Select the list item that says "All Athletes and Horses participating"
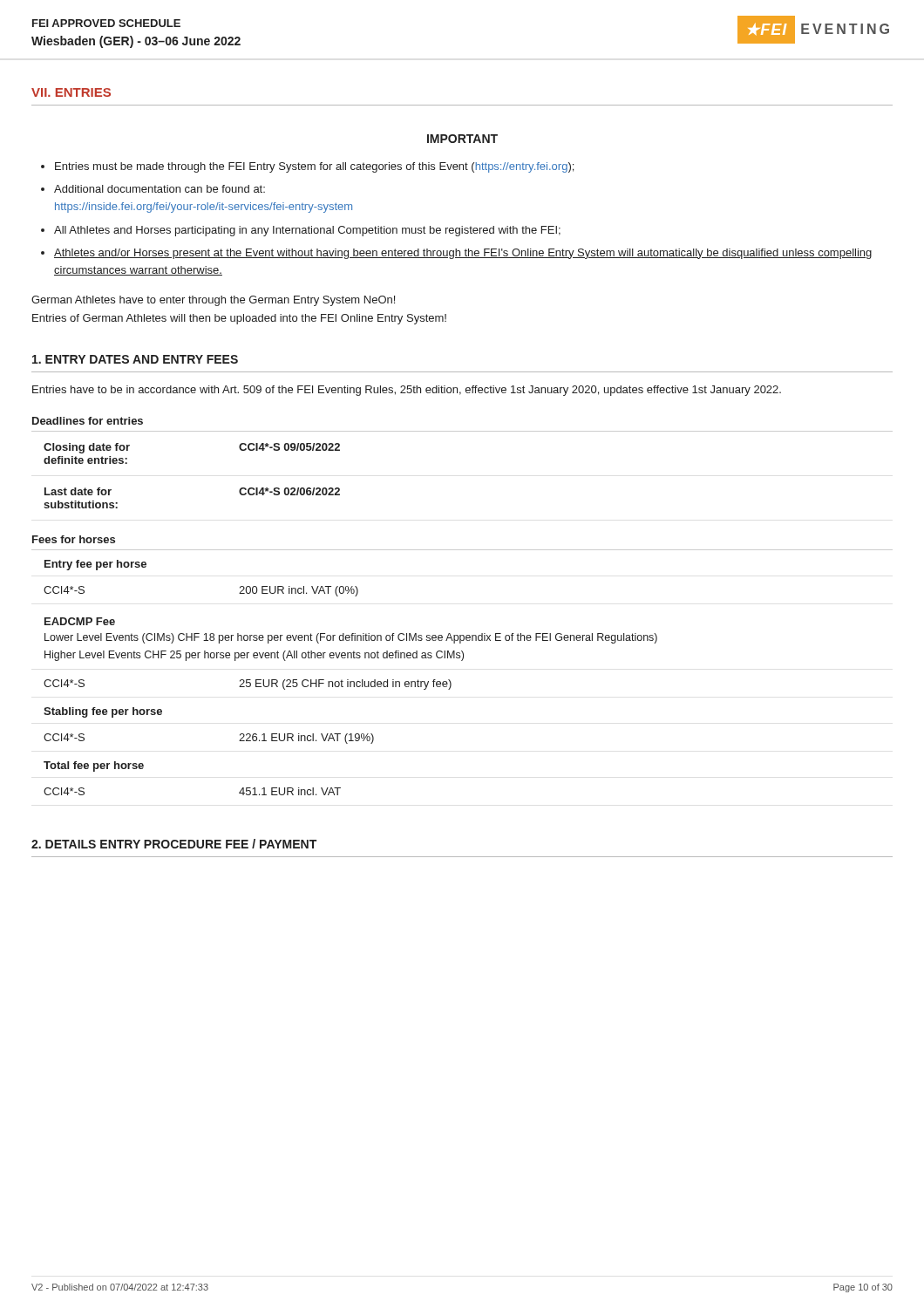Image resolution: width=924 pixels, height=1308 pixels. tap(308, 229)
